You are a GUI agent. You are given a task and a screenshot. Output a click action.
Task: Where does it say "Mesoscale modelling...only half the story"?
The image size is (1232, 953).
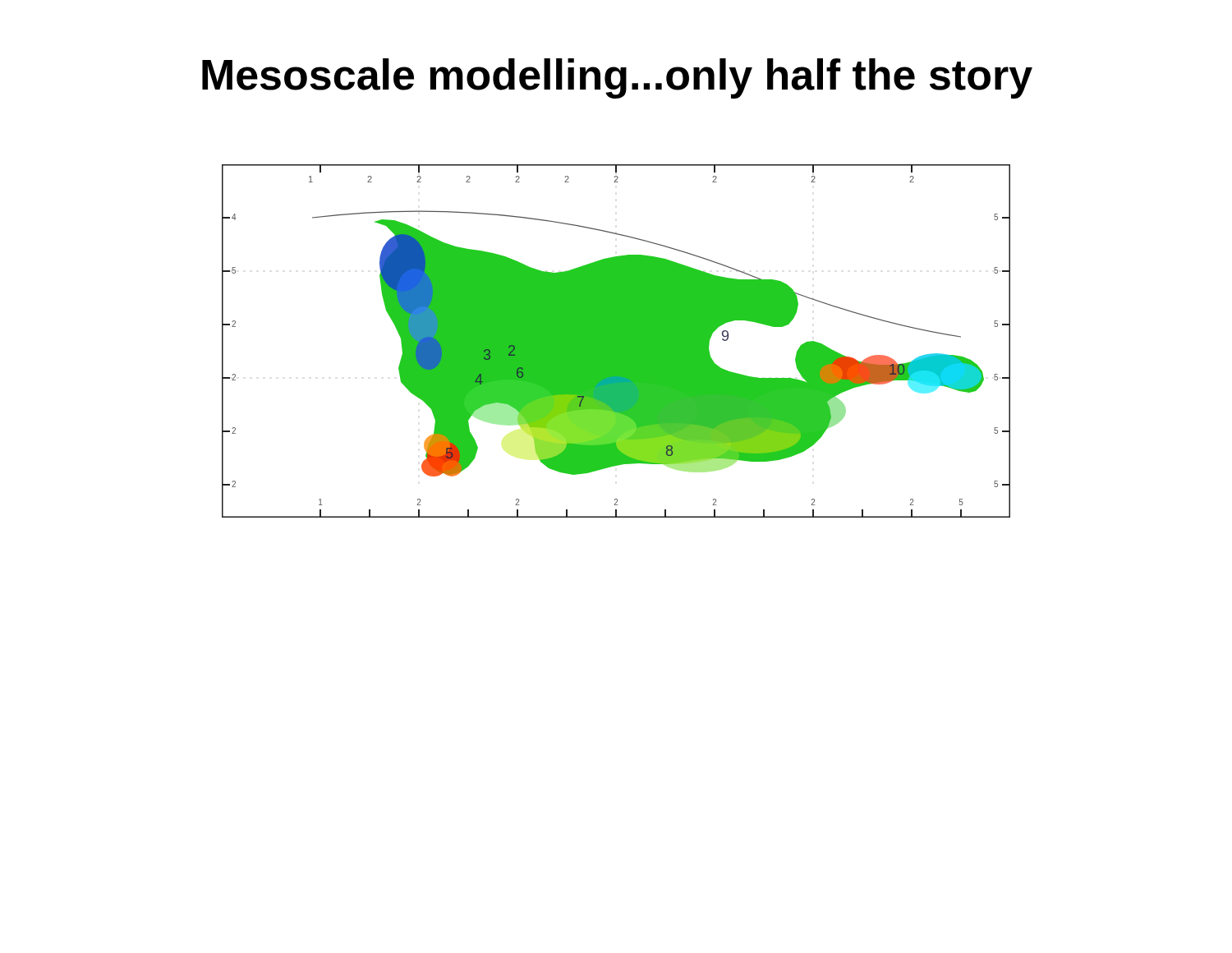click(616, 75)
